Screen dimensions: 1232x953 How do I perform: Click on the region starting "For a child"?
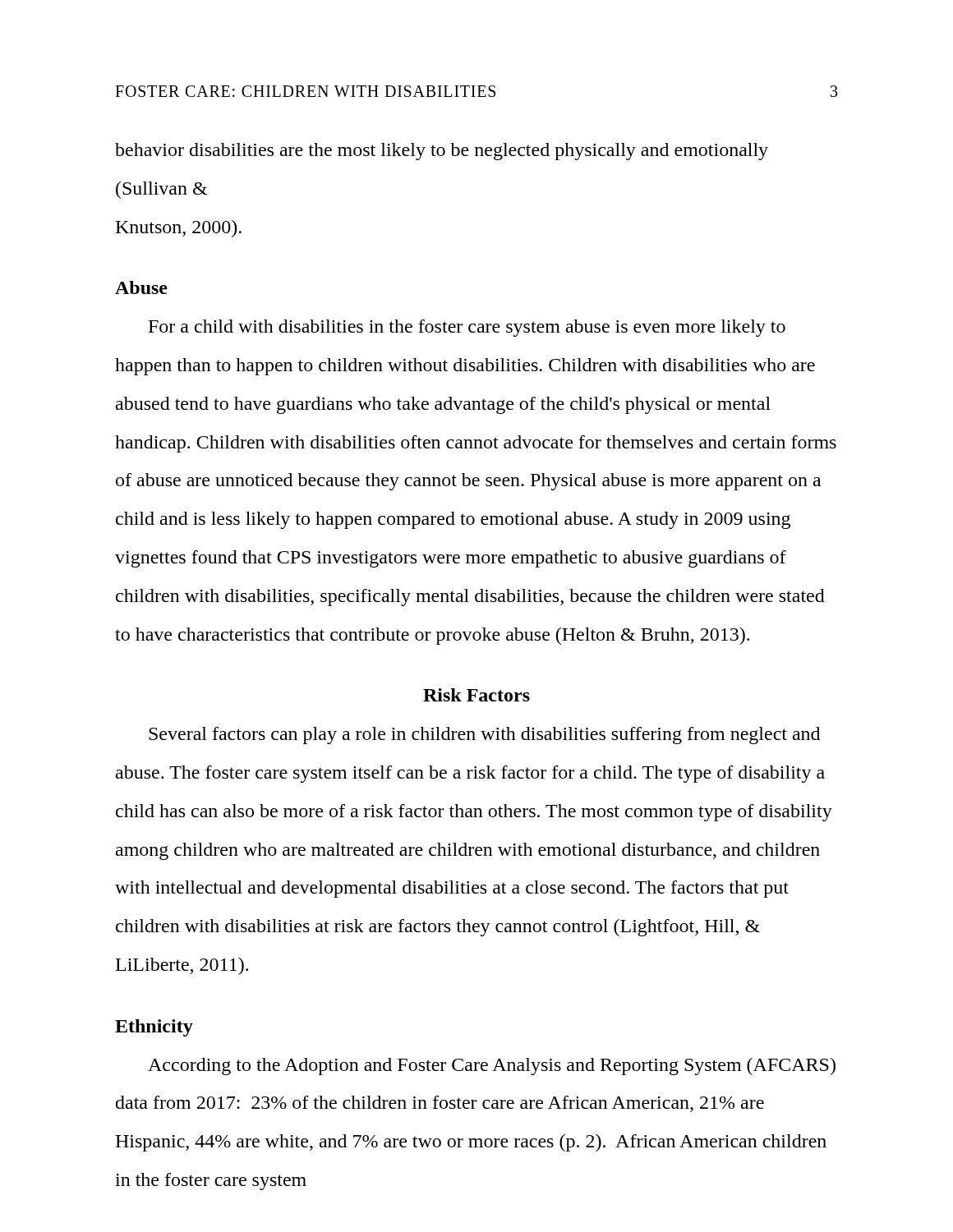click(476, 480)
